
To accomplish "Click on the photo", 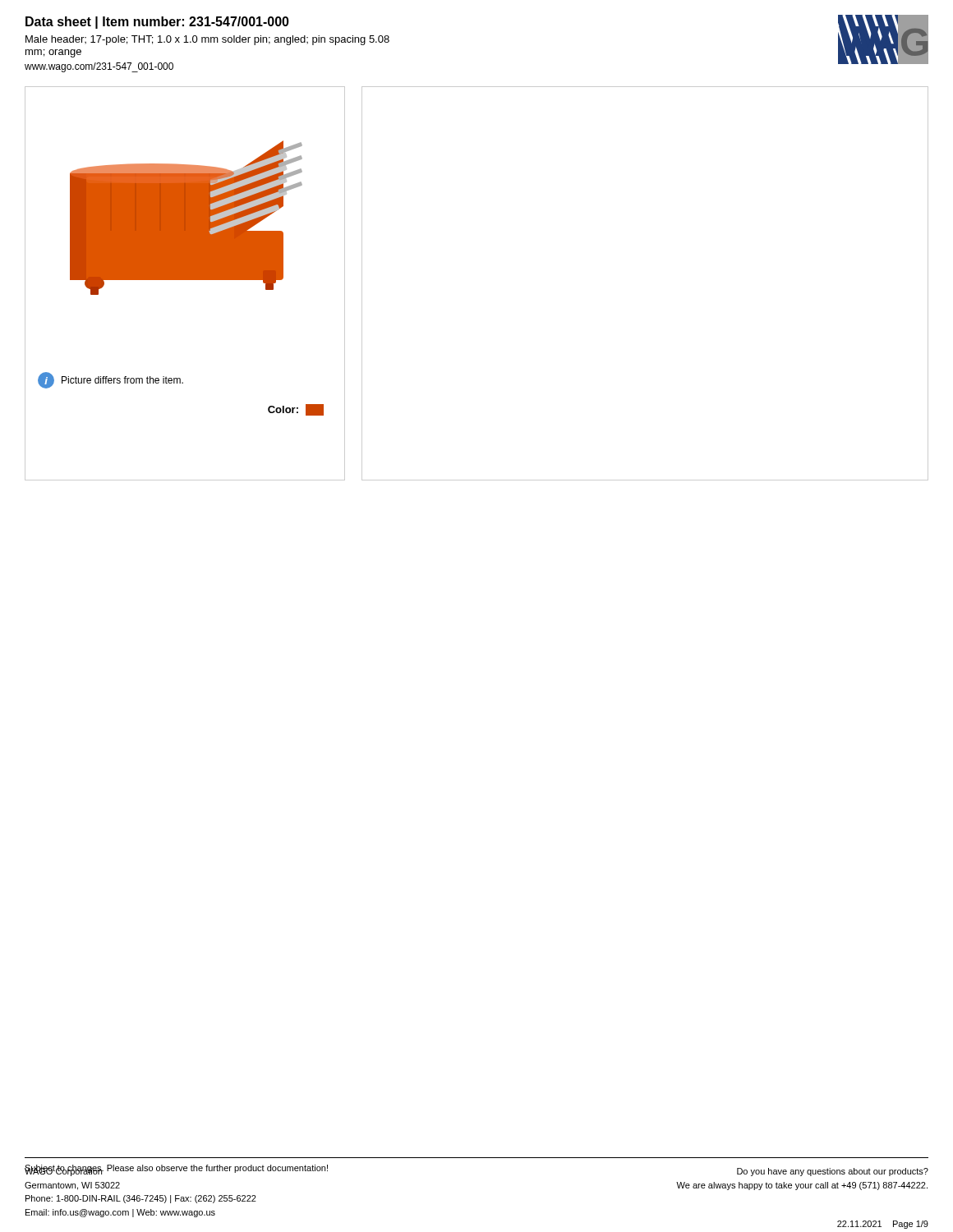I will point(185,231).
